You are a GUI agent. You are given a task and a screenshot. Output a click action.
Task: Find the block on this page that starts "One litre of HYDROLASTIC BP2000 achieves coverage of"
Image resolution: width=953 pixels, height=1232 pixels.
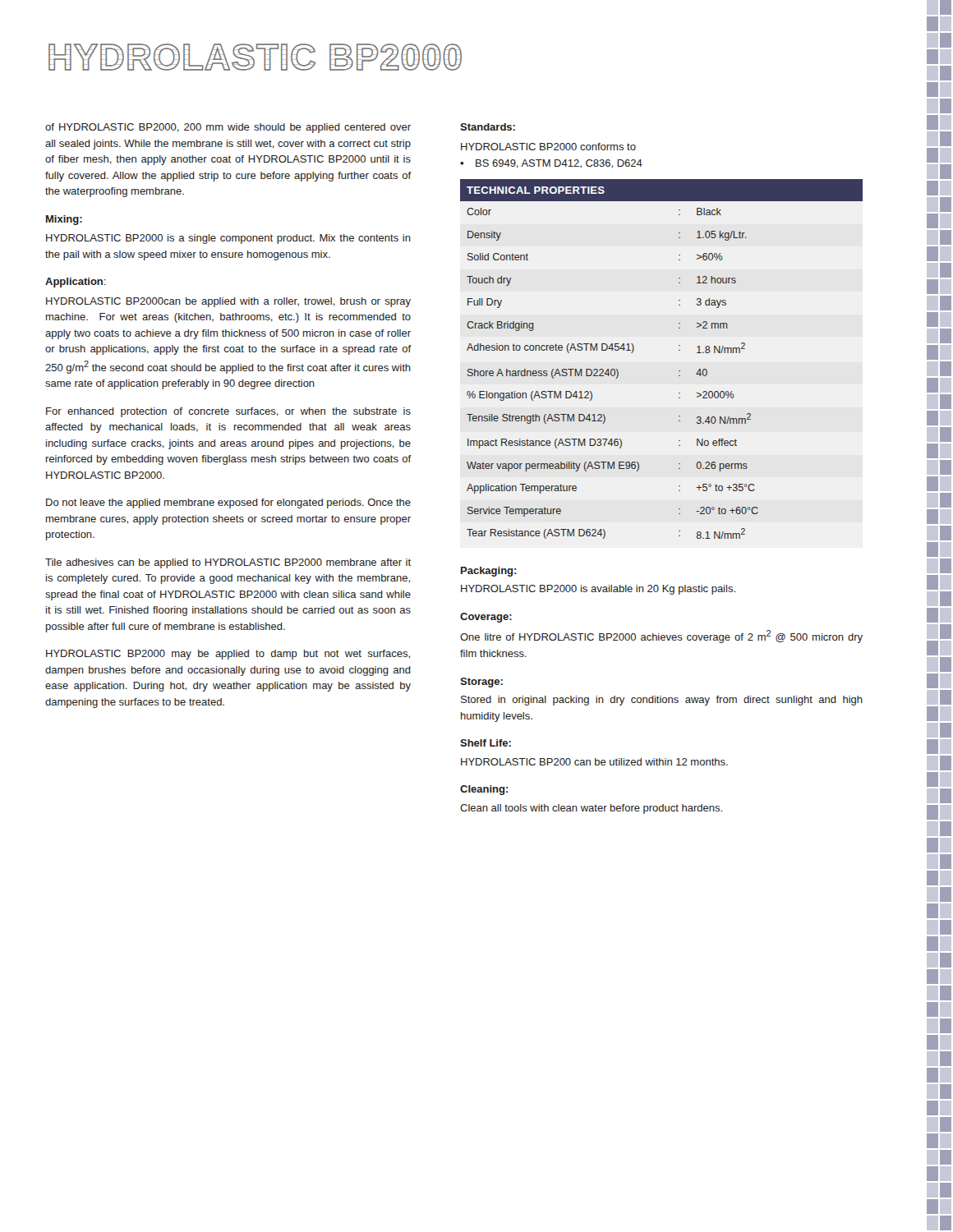[x=661, y=644]
